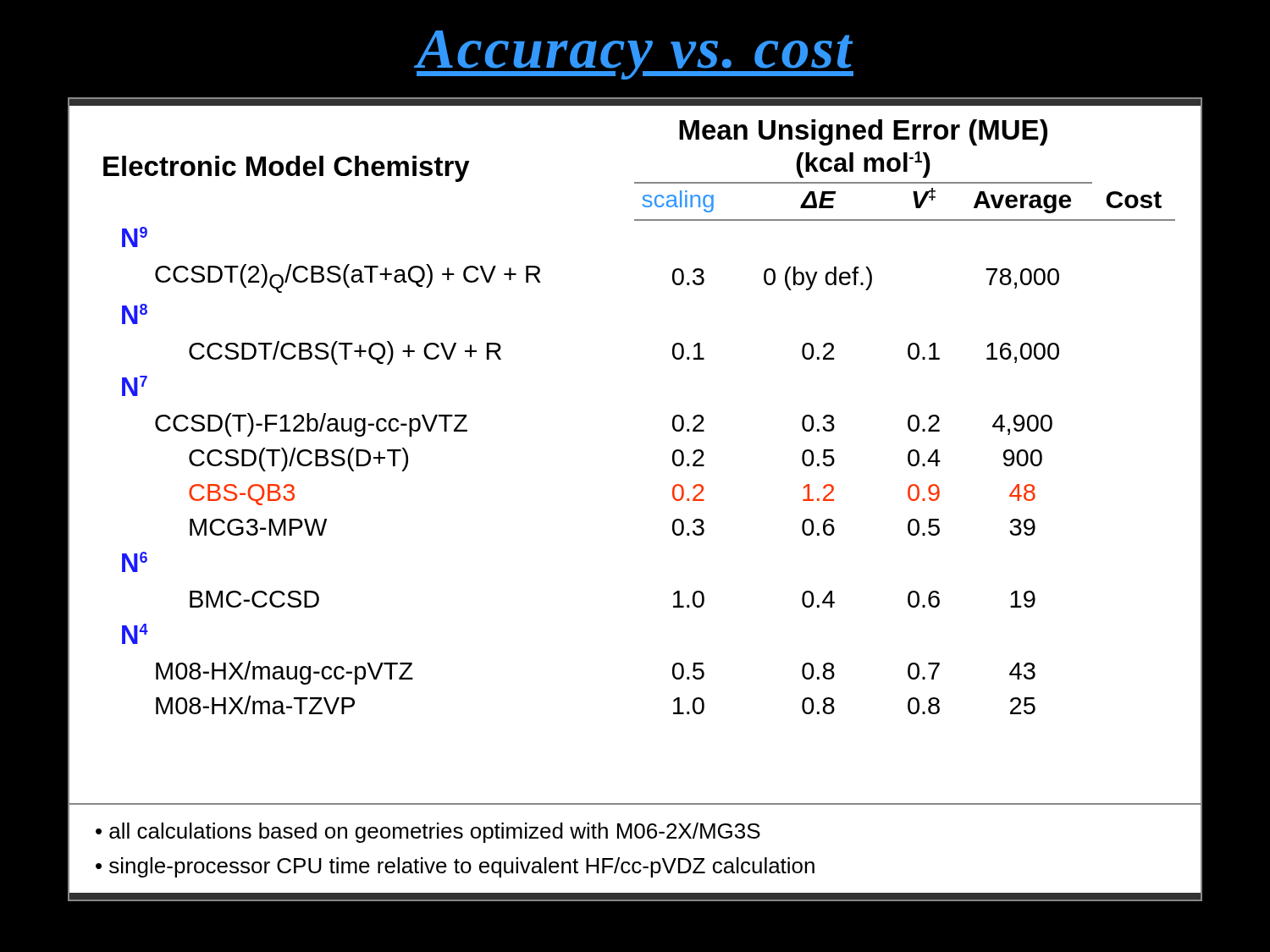
Task: Find the block on this page that starts "• single-processor CPU"
Action: [635, 866]
